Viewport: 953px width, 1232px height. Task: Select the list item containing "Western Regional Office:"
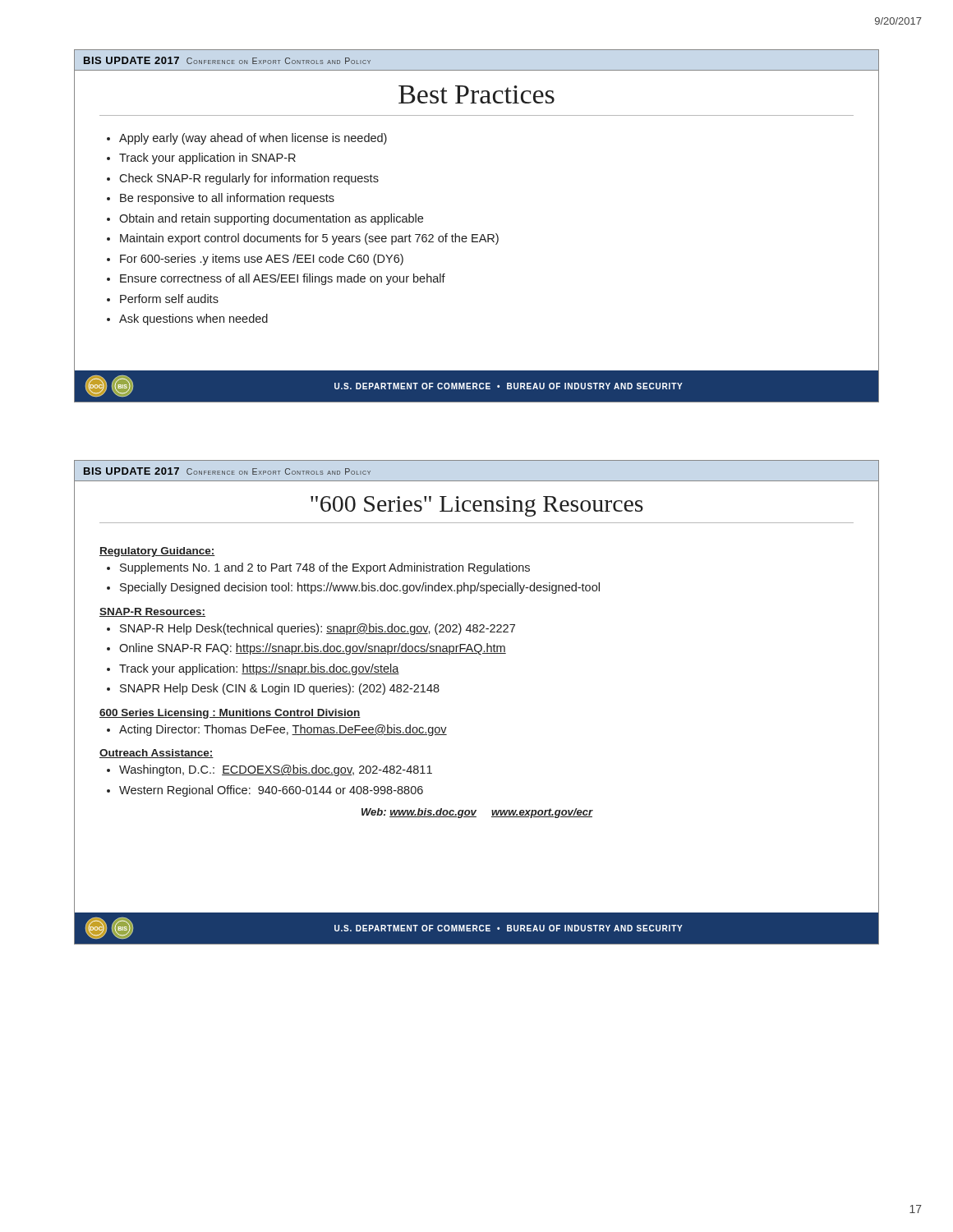coord(271,790)
